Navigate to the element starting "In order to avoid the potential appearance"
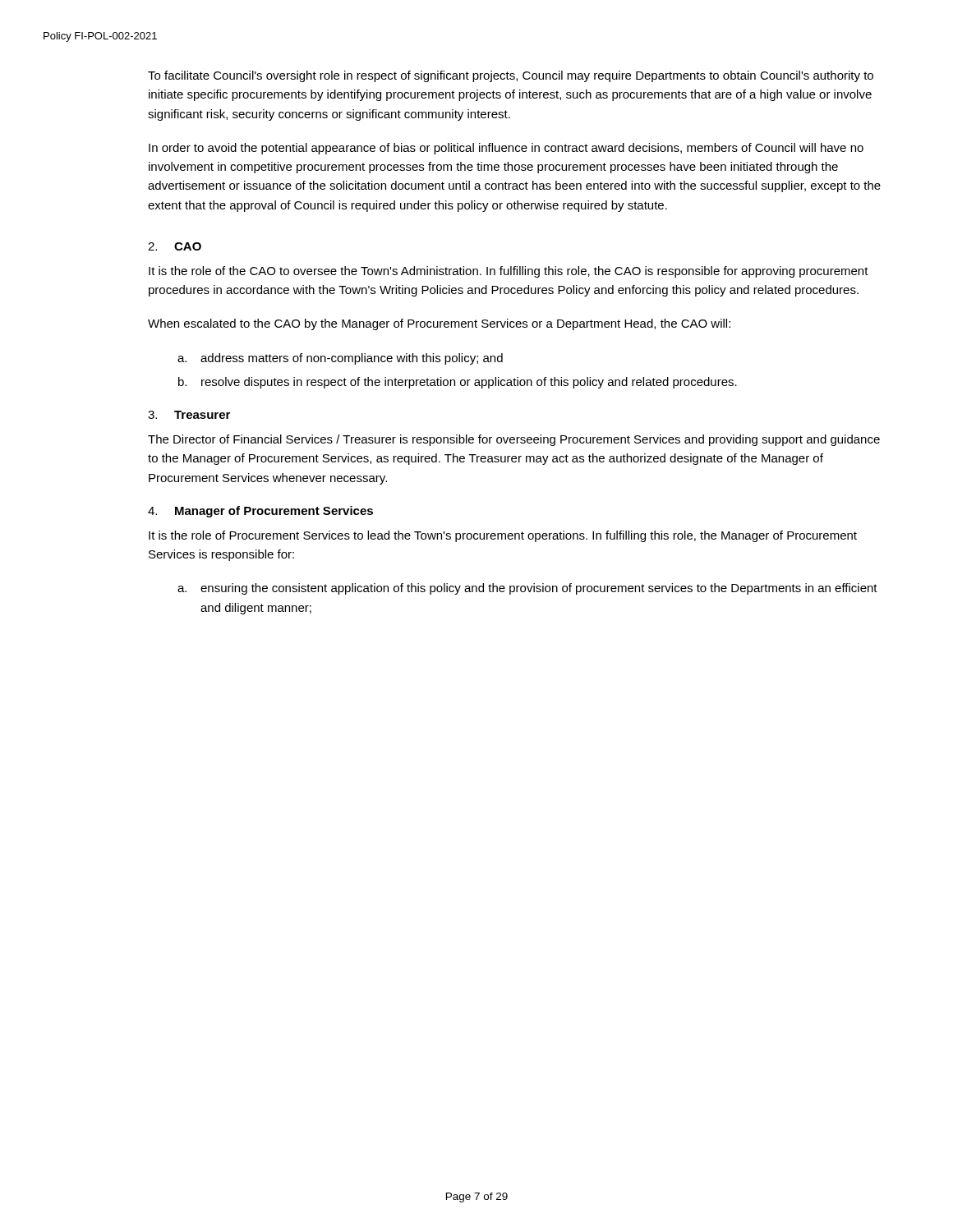This screenshot has height=1232, width=953. coord(514,176)
